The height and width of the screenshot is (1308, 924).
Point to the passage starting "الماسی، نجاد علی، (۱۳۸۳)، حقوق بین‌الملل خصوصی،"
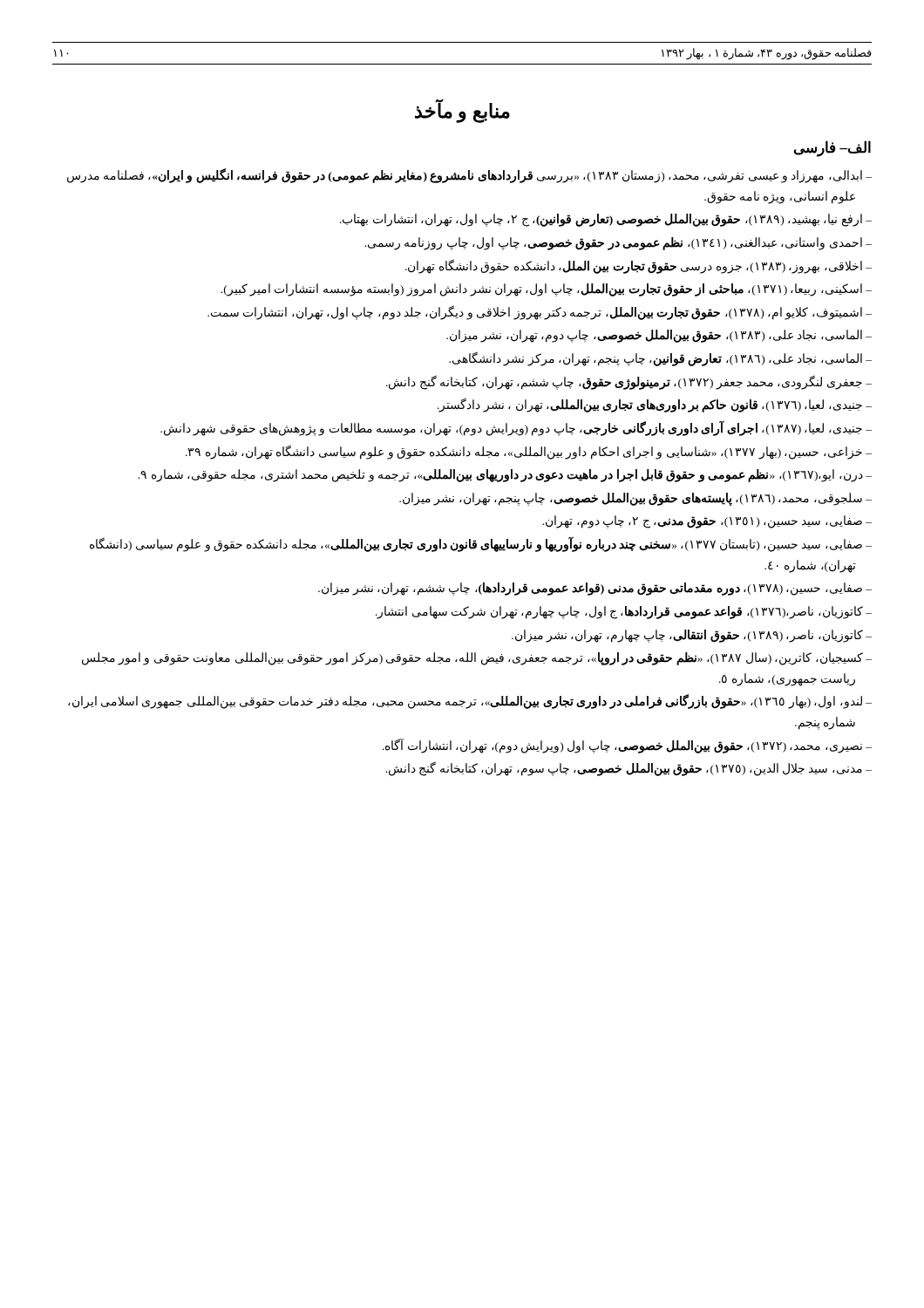pos(654,336)
